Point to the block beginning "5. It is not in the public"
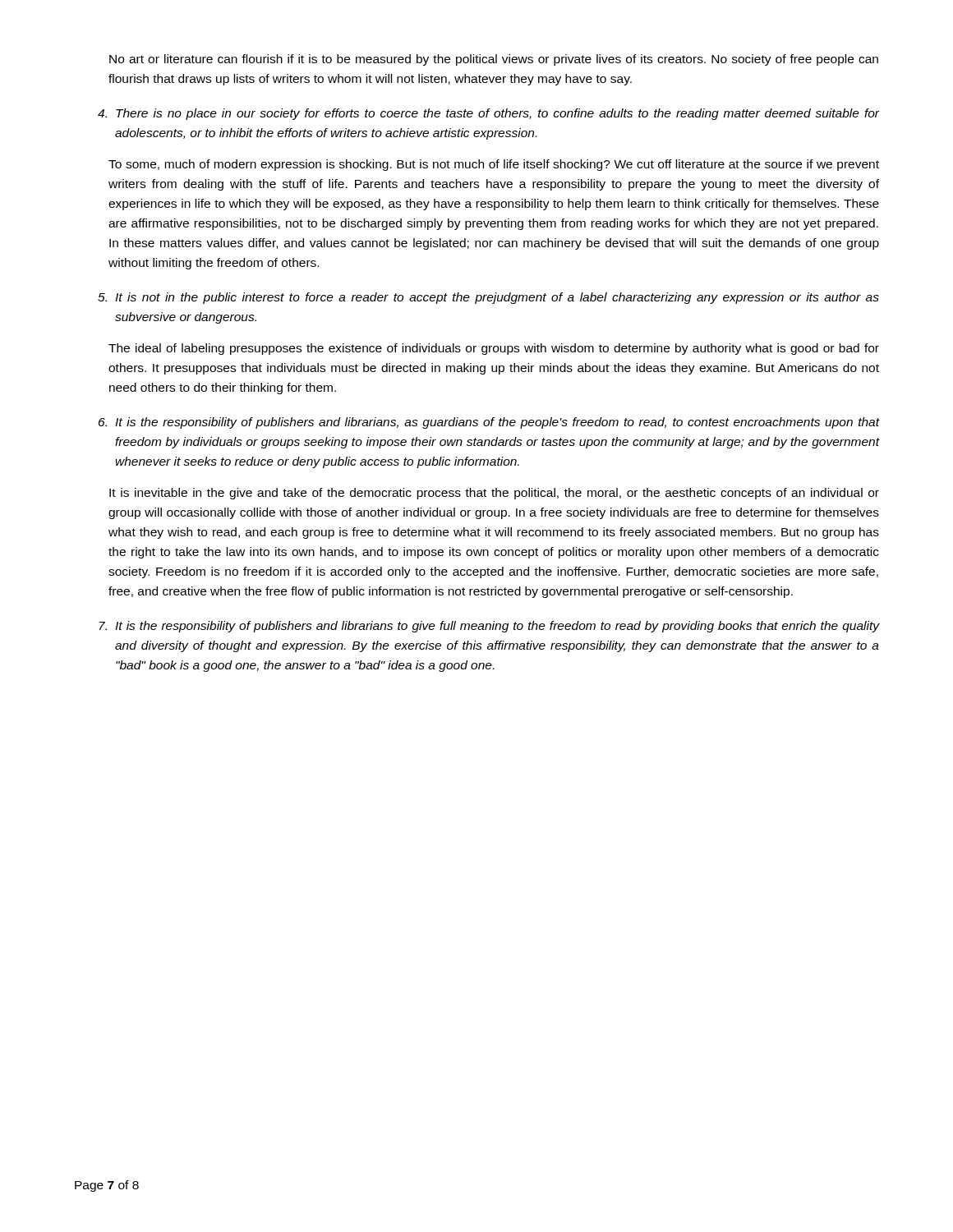953x1232 pixels. 476,307
